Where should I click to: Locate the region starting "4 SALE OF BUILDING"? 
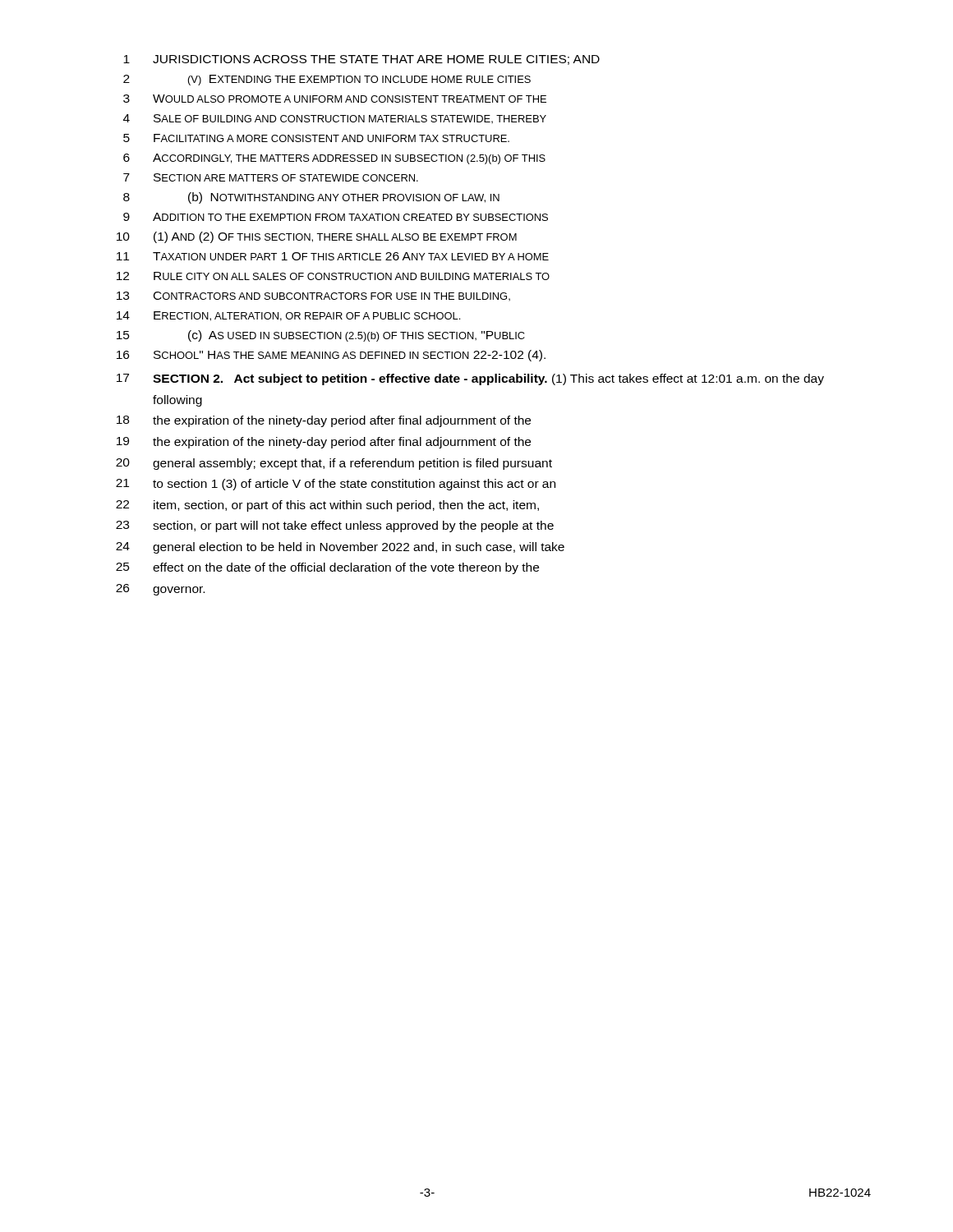(x=485, y=118)
